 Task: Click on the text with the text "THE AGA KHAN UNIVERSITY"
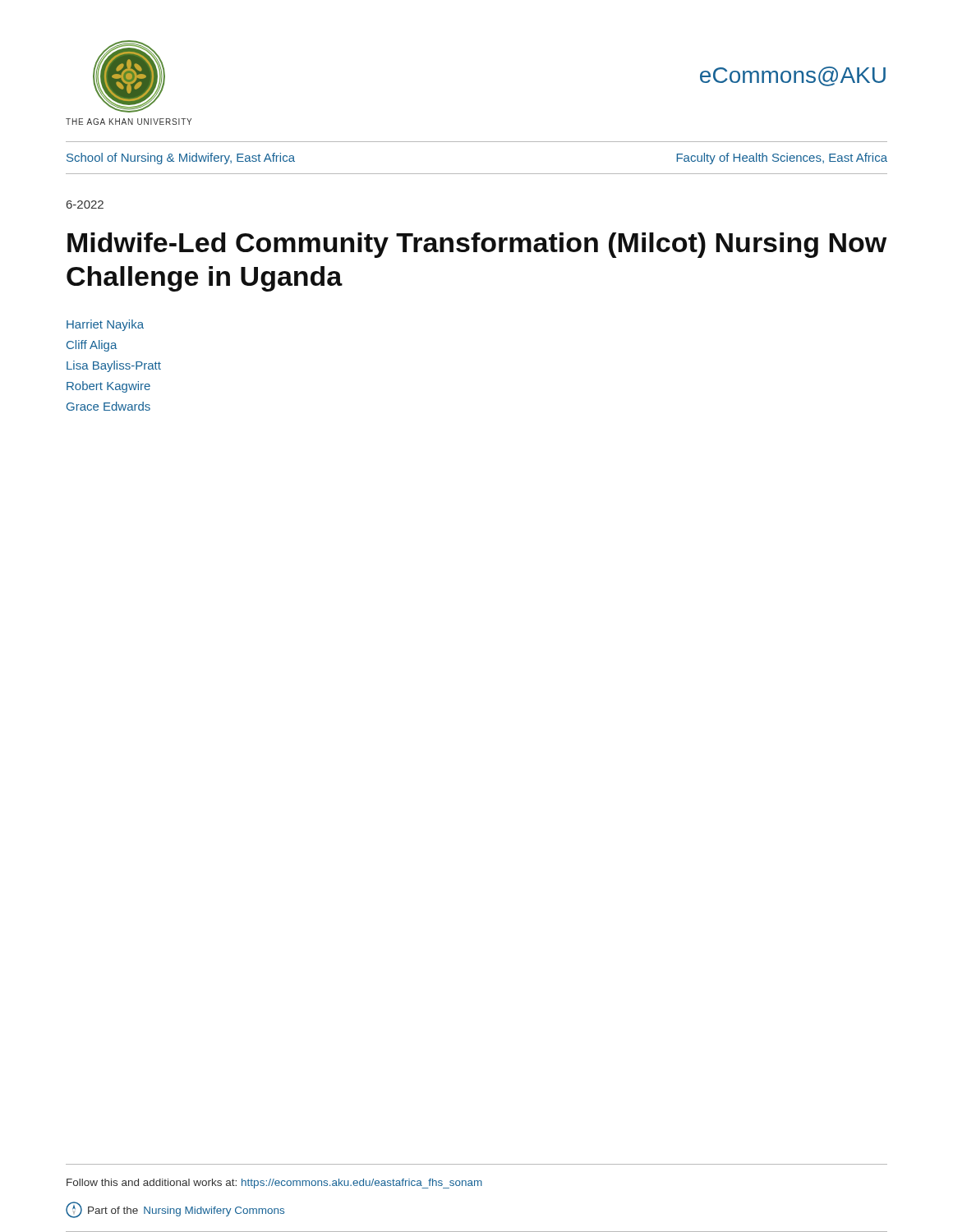[129, 122]
